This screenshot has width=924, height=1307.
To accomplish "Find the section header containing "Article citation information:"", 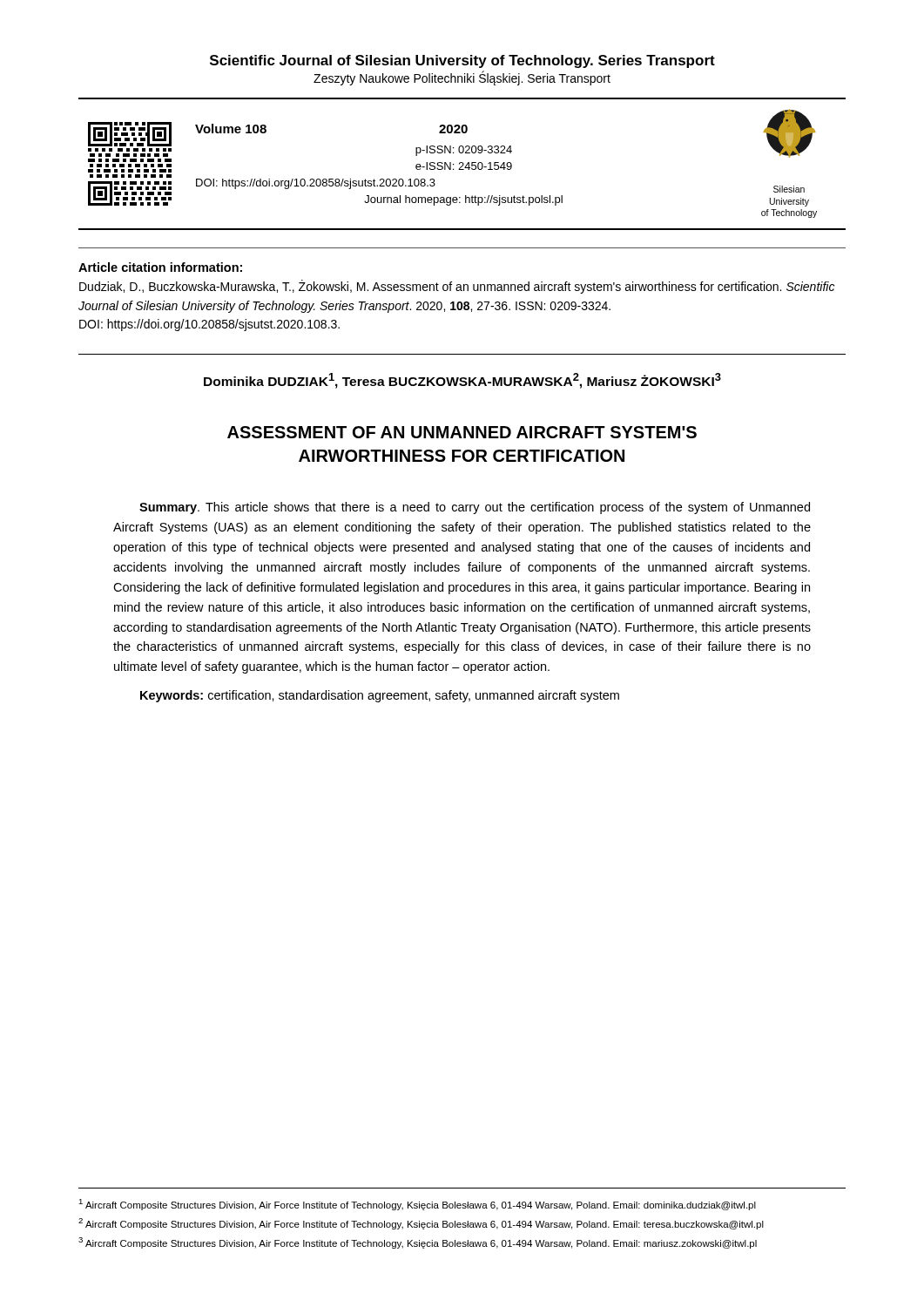I will (161, 267).
